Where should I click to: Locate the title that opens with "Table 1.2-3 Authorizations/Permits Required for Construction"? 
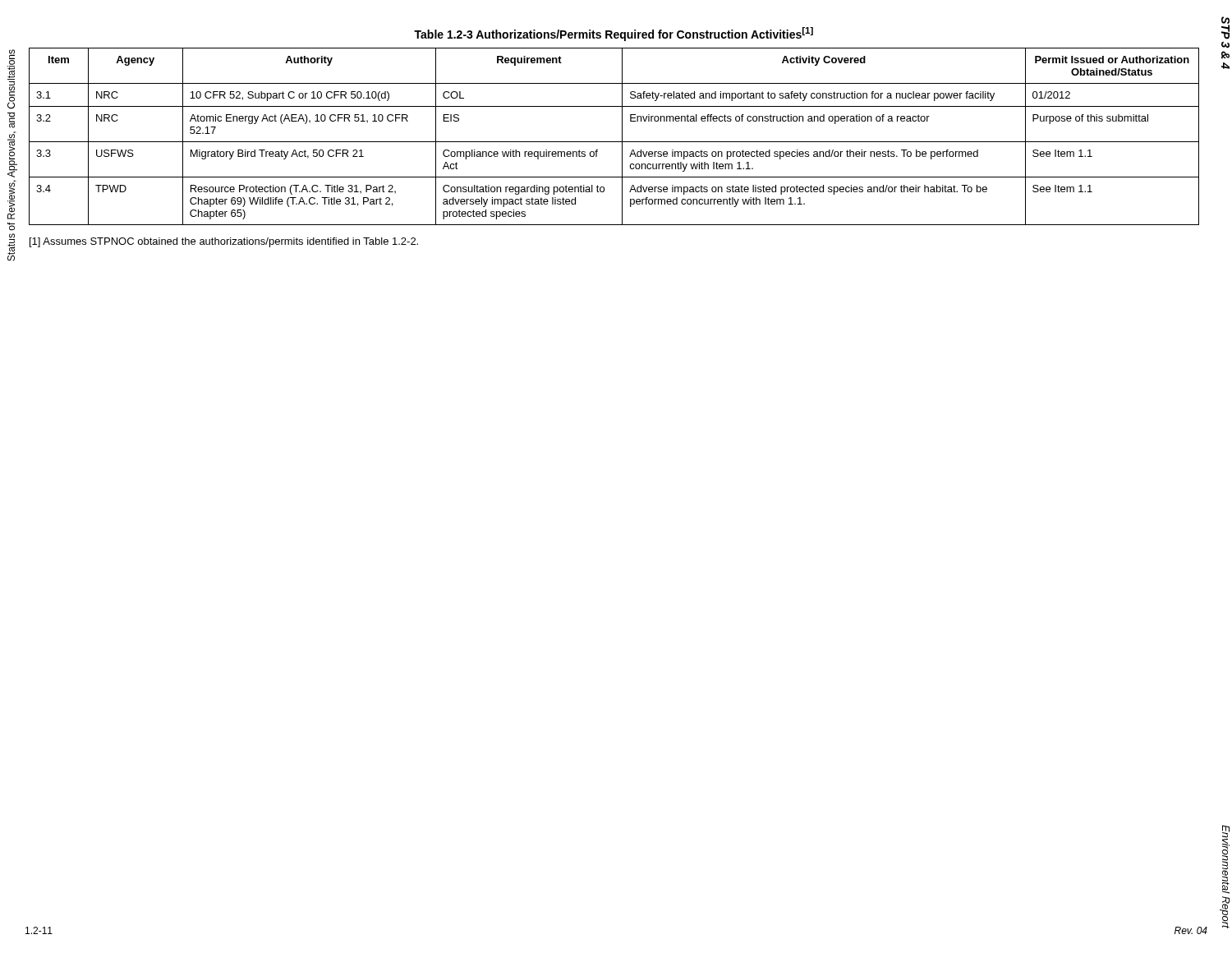(x=614, y=33)
